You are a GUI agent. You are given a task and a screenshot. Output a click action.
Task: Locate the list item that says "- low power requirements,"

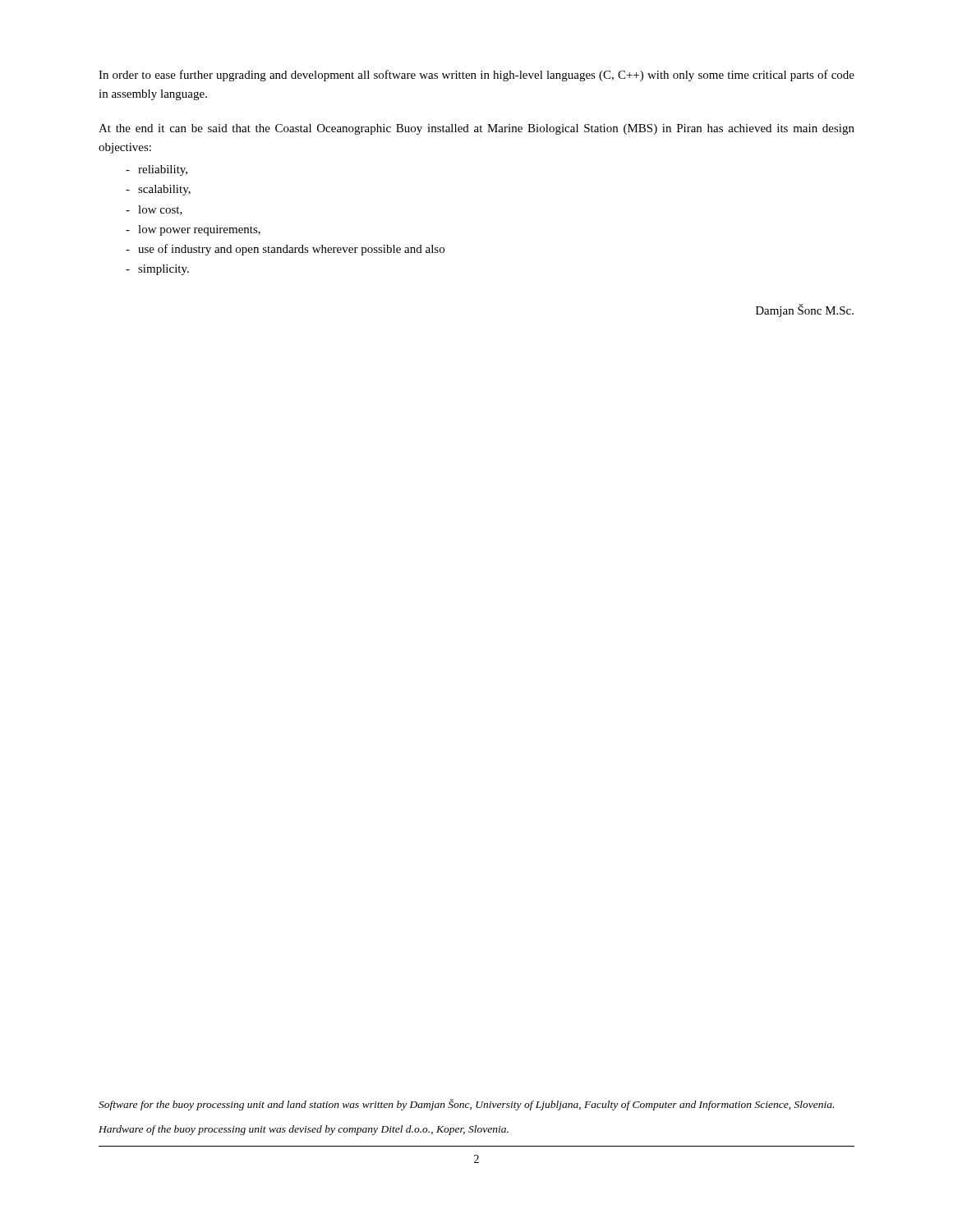coord(180,229)
